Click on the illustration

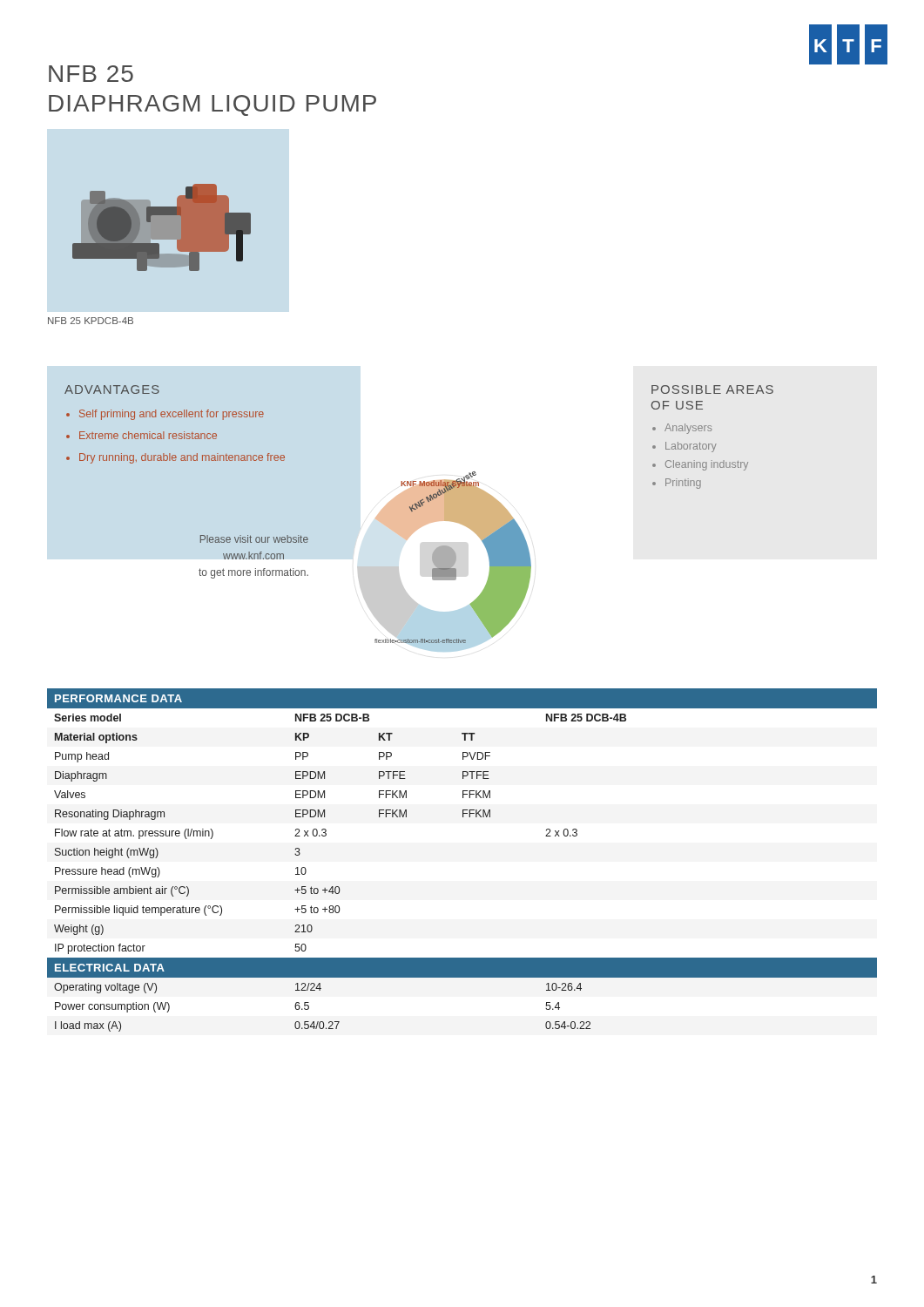444,566
